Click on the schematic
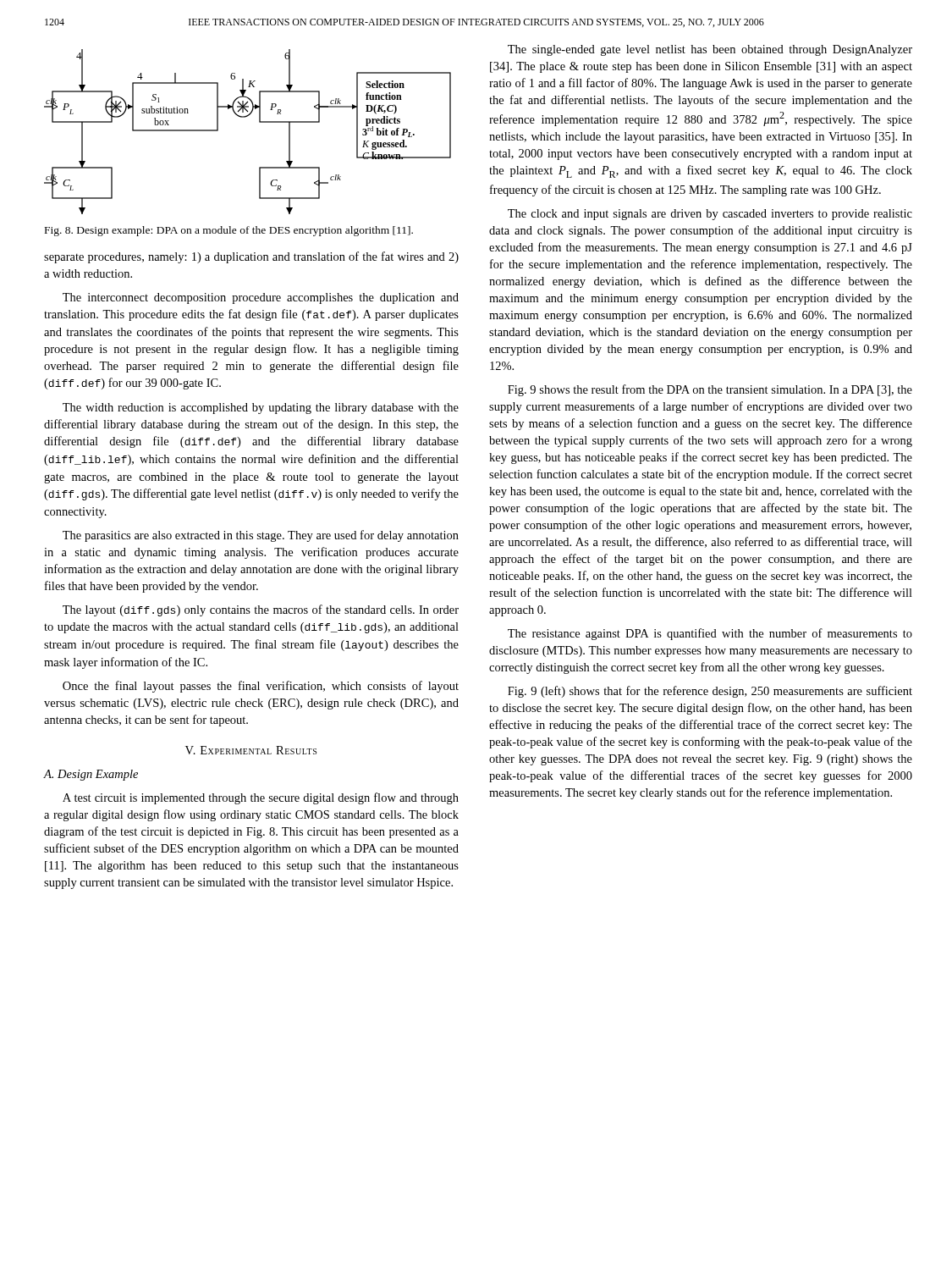 (x=251, y=130)
